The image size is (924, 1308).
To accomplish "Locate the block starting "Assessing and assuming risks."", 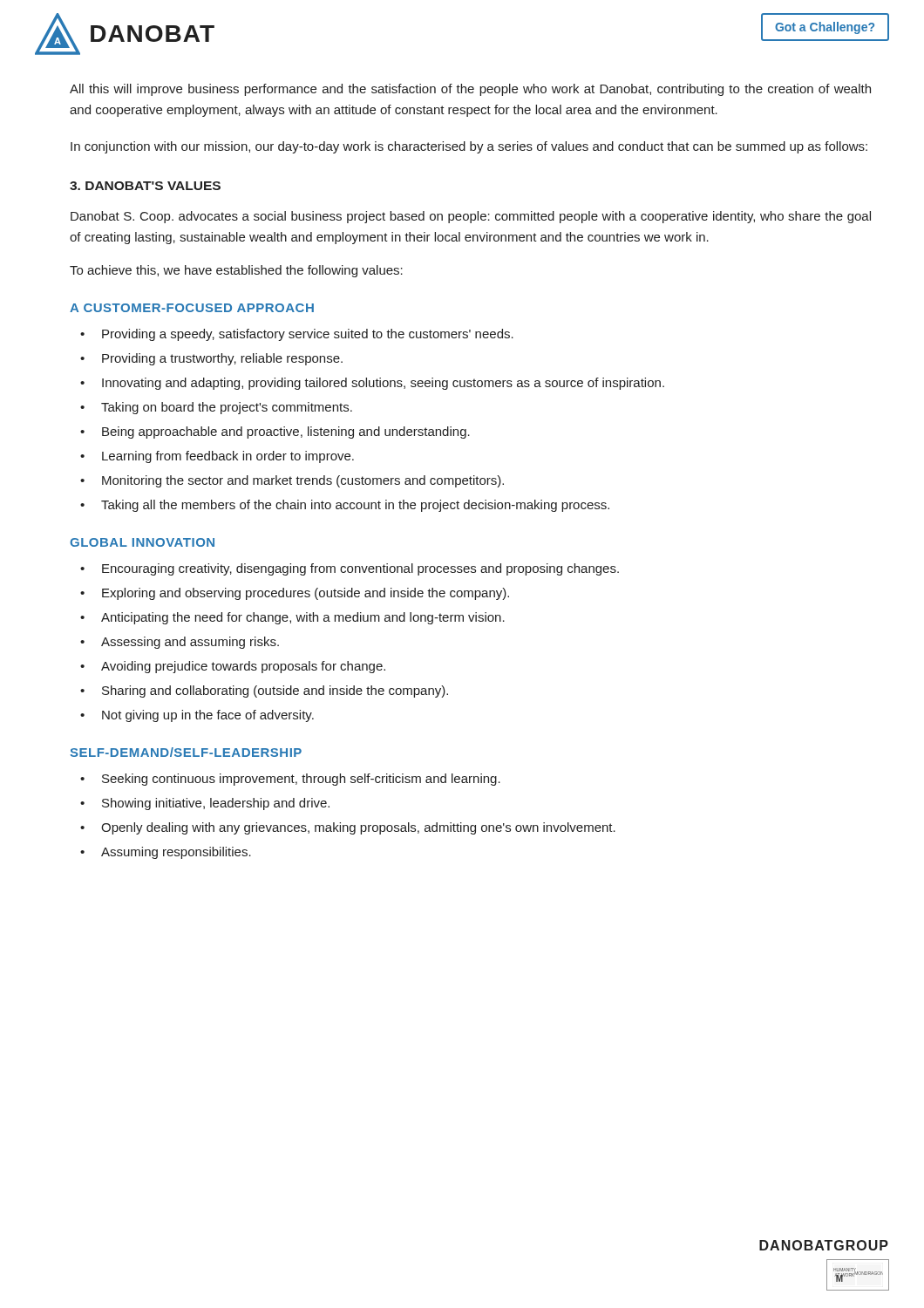I will click(190, 641).
